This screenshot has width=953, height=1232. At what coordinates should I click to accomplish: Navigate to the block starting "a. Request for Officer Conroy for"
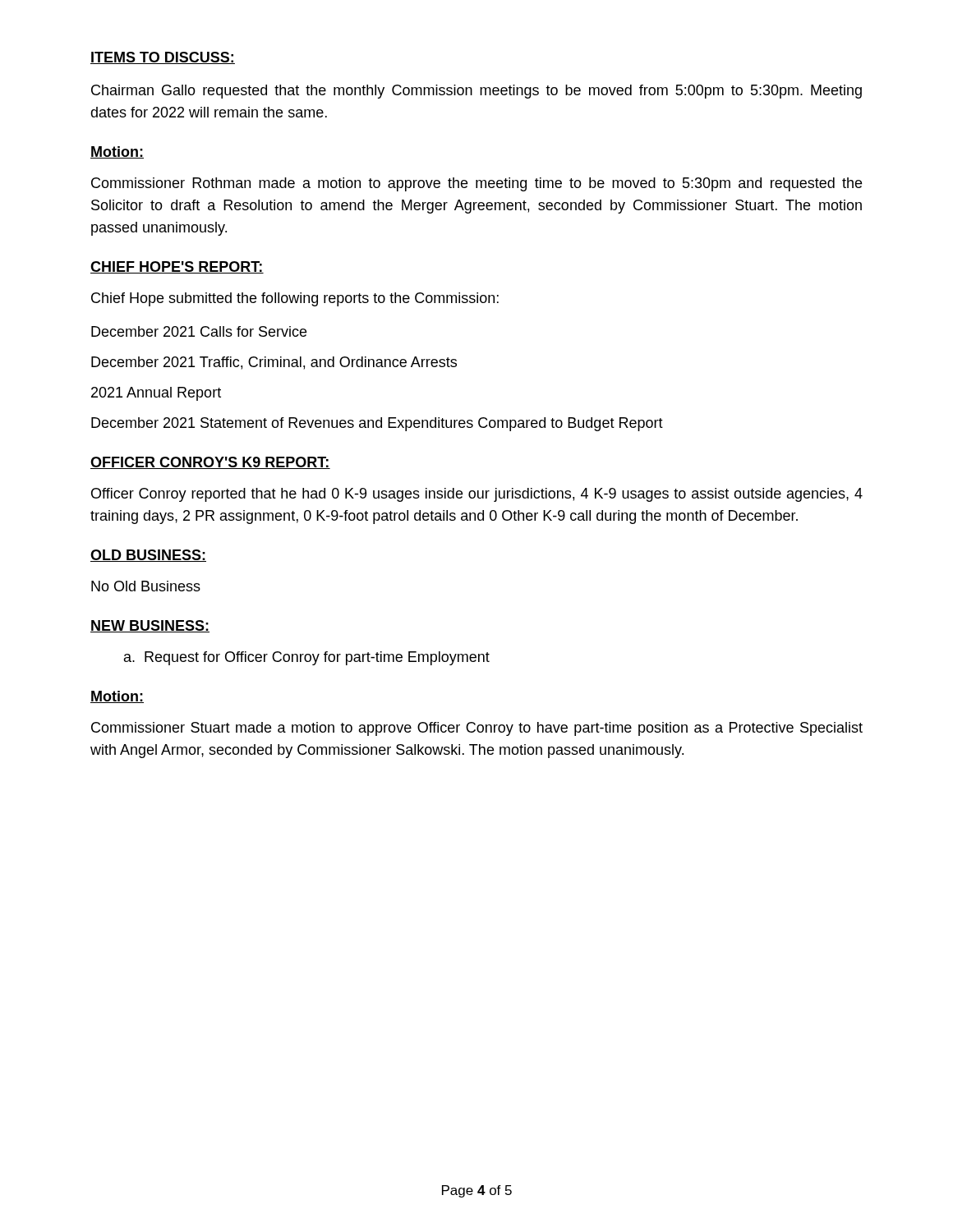pyautogui.click(x=306, y=657)
